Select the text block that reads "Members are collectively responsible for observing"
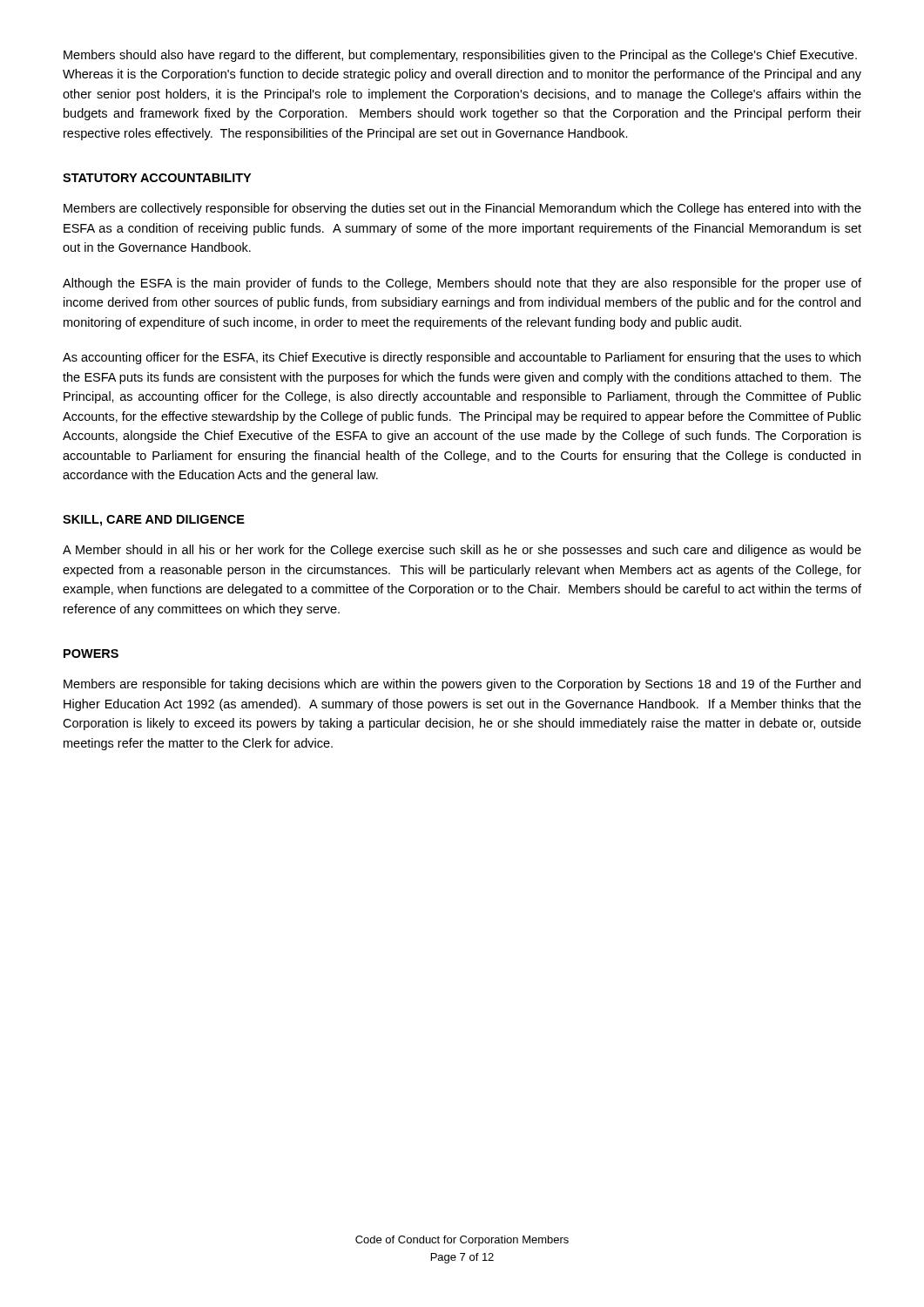This screenshot has width=924, height=1307. [462, 228]
